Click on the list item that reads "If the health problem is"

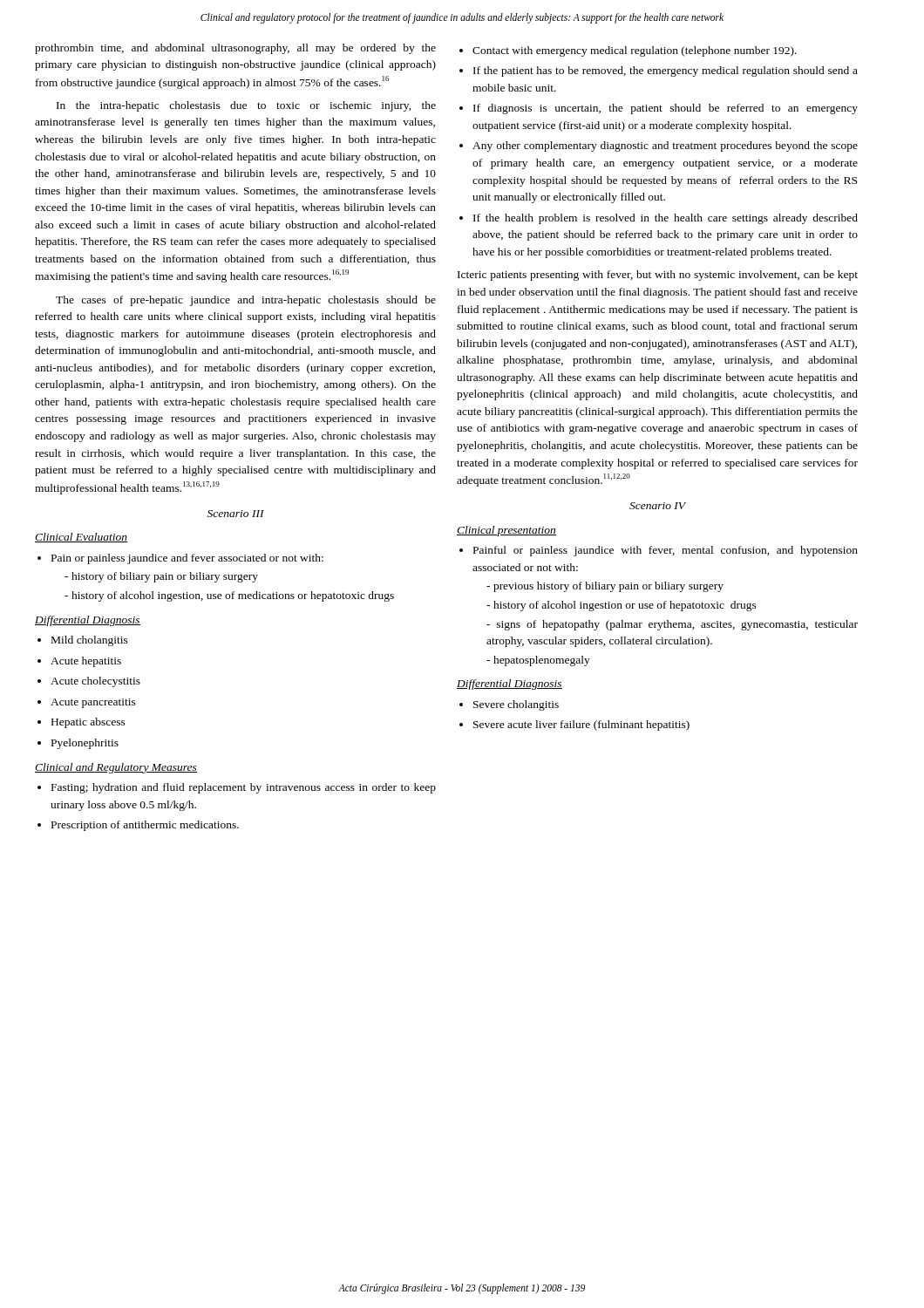click(665, 235)
